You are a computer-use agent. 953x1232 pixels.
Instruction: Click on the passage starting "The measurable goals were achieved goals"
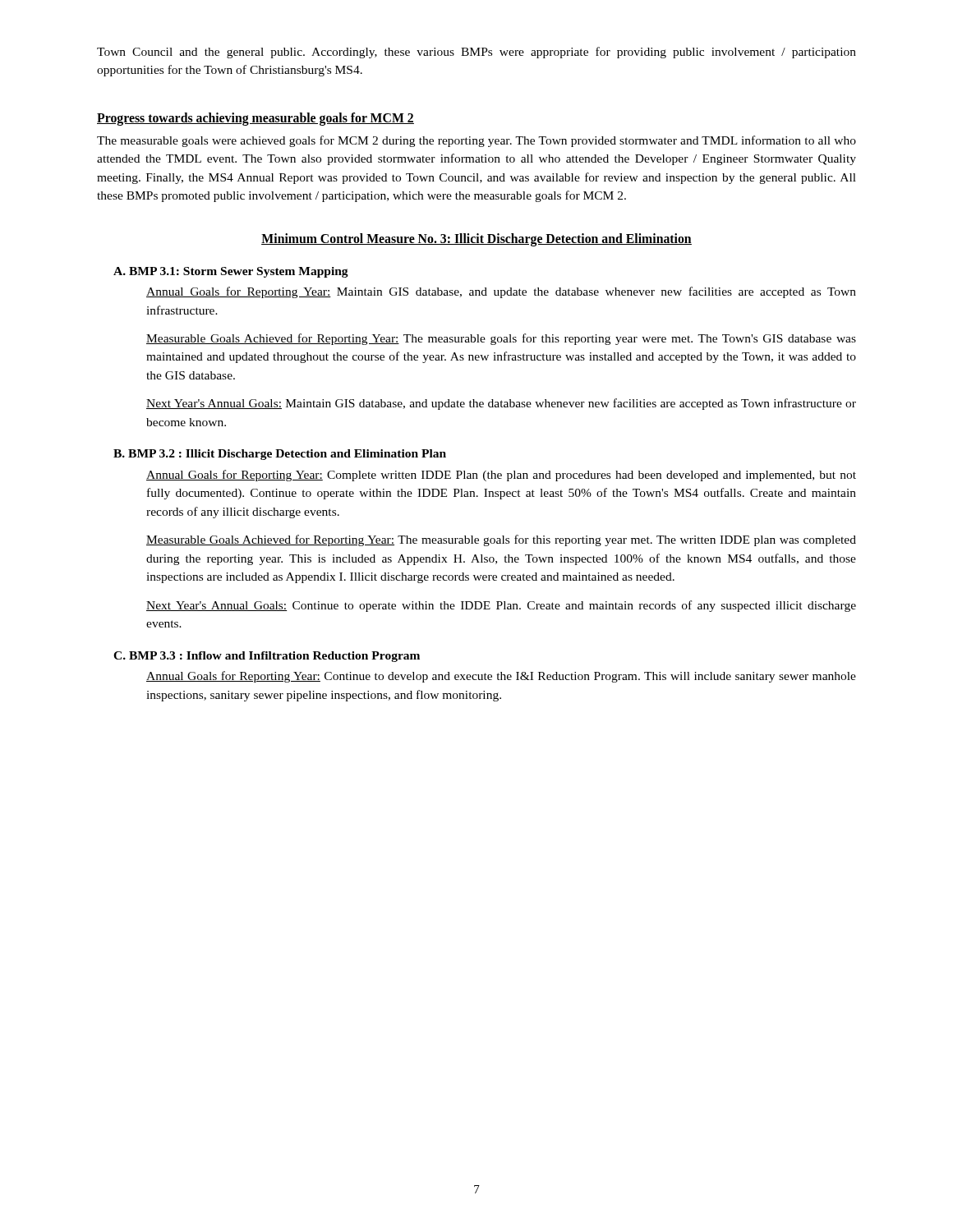(476, 168)
